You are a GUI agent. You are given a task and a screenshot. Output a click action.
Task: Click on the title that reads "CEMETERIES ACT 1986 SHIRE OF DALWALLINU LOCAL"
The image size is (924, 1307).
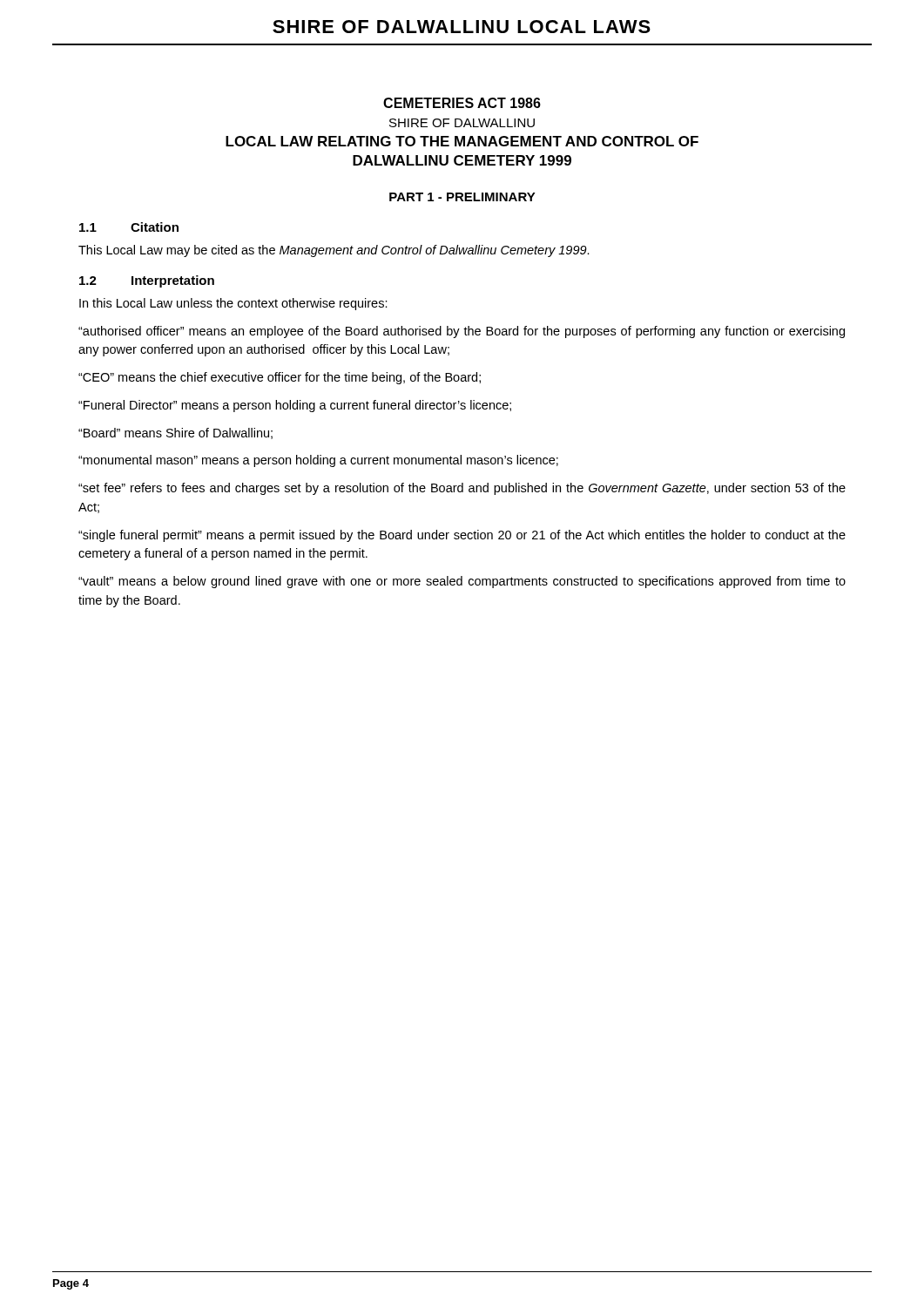point(462,133)
